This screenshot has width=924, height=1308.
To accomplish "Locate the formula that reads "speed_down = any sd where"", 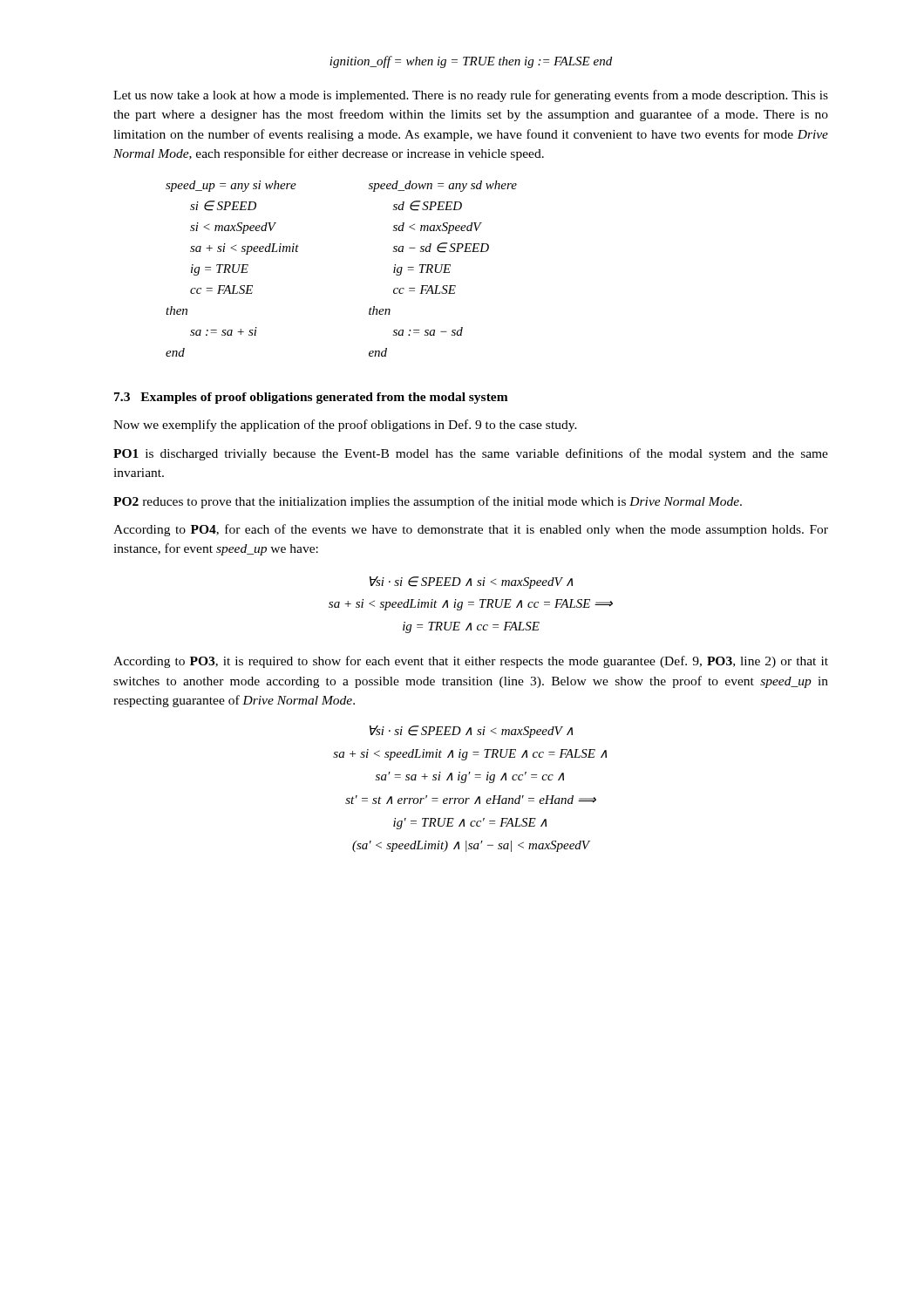I will (x=443, y=268).
